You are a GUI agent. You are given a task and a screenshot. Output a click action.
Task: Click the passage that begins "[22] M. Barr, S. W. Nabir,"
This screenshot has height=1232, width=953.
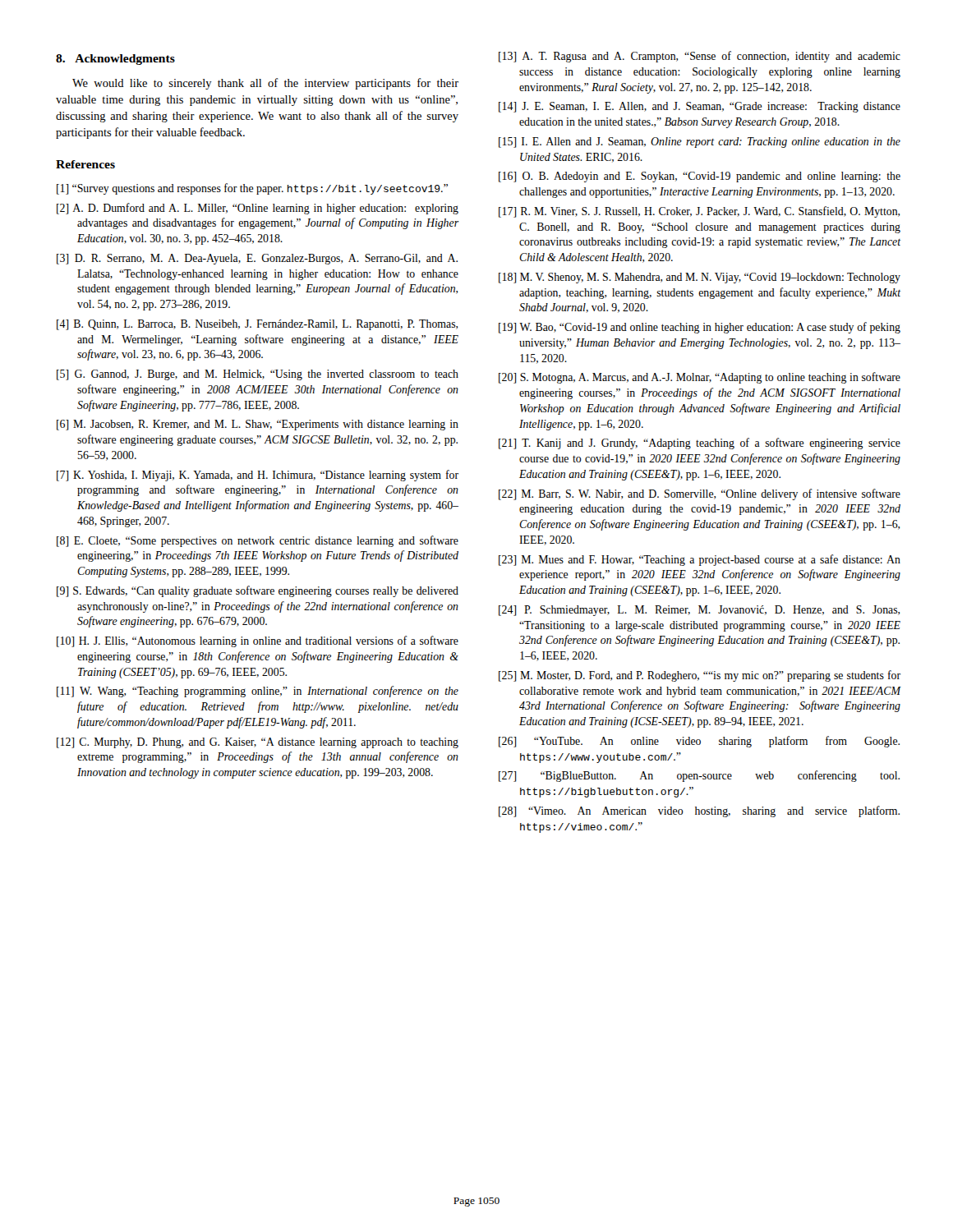coord(699,517)
